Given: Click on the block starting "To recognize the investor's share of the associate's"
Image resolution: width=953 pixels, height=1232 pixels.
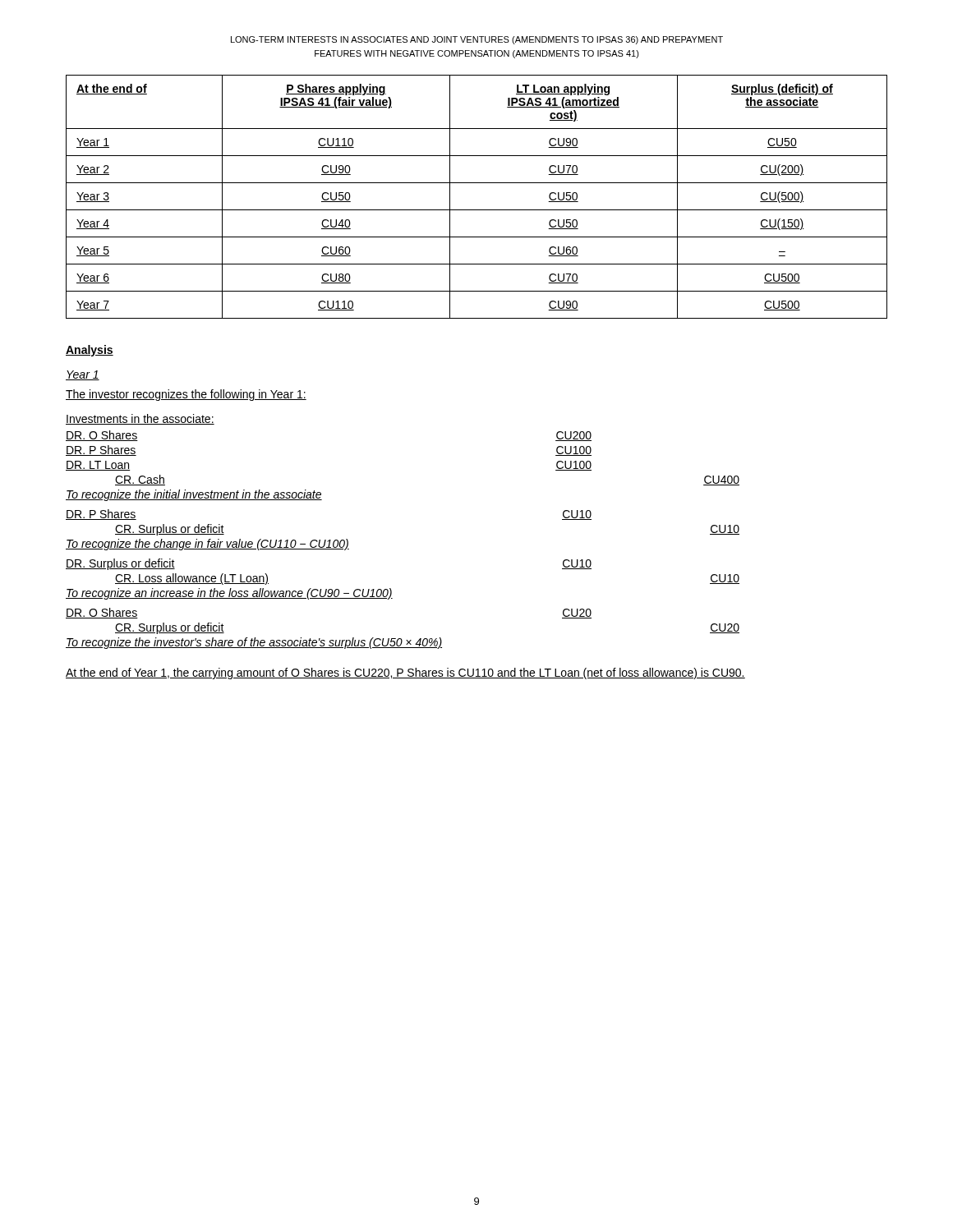Looking at the screenshot, I should point(254,643).
